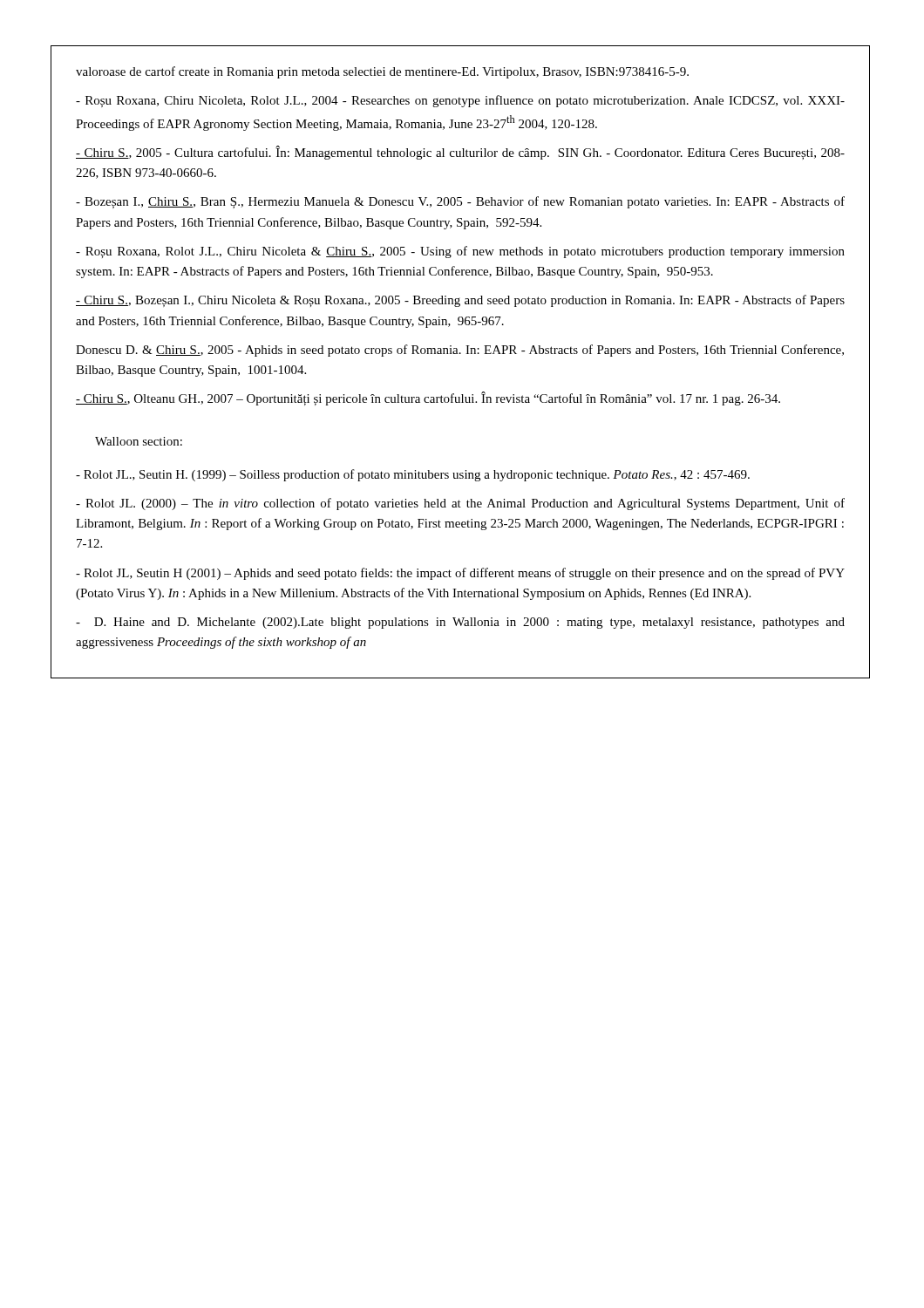Viewport: 924px width, 1308px height.
Task: Find the block on this page that starts "Chiru S., Olteanu"
Action: tap(428, 399)
